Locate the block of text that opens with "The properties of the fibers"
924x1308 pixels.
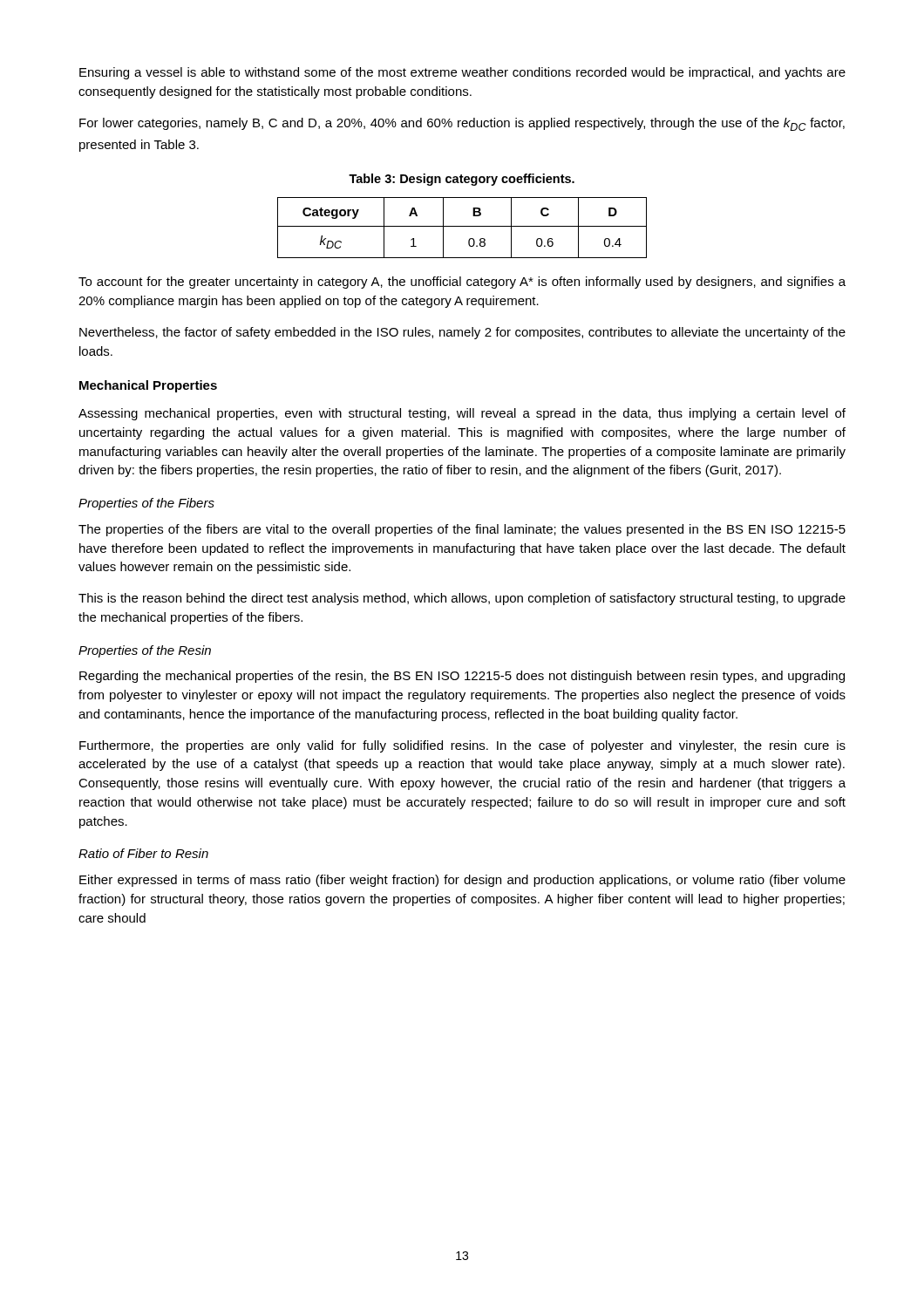click(462, 548)
